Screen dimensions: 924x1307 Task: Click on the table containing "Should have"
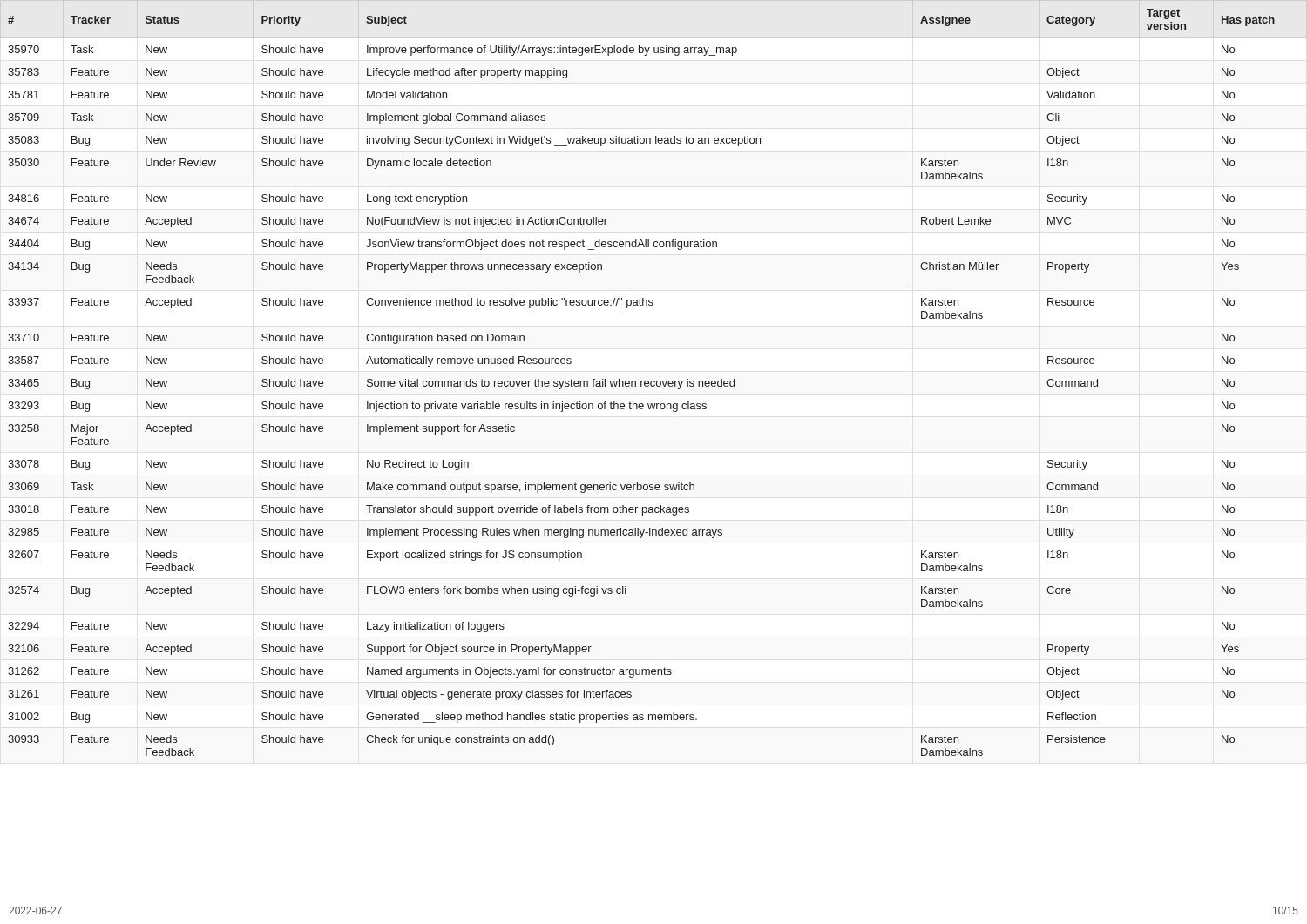(x=654, y=382)
